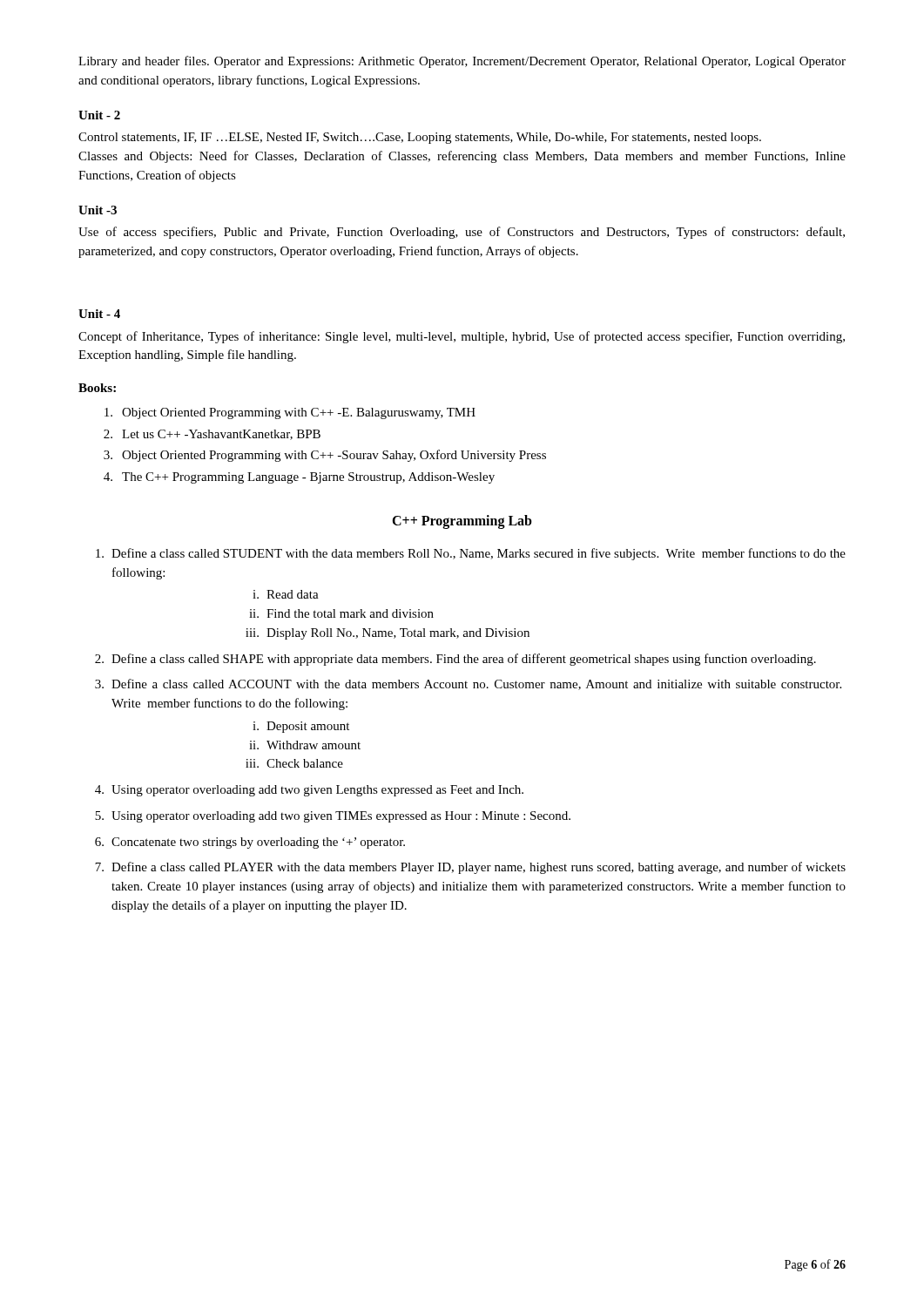Image resolution: width=924 pixels, height=1307 pixels.
Task: Find the section header that reads "Unit -3"
Action: pyautogui.click(x=98, y=210)
